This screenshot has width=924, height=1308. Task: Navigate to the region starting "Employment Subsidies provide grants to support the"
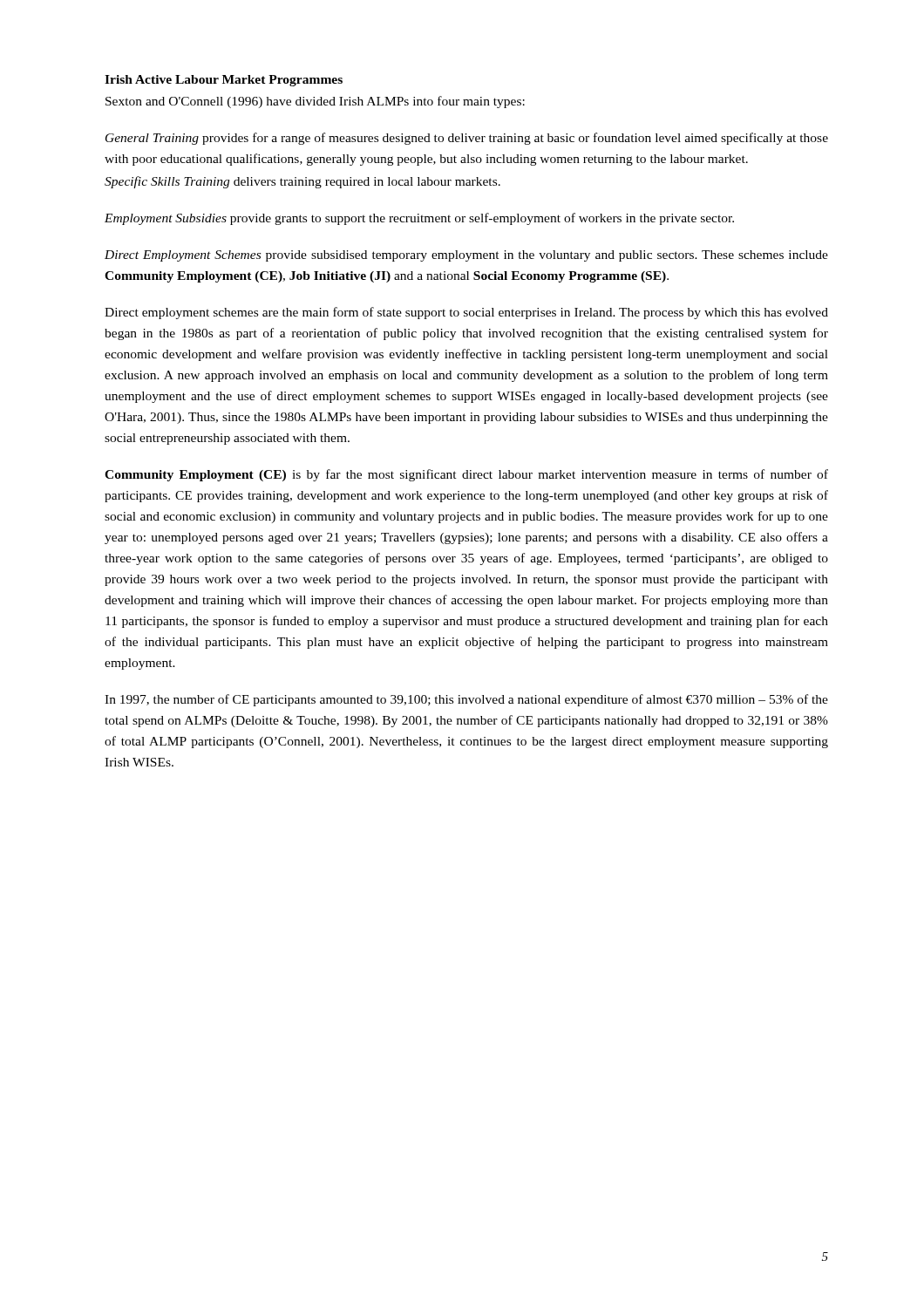(420, 217)
